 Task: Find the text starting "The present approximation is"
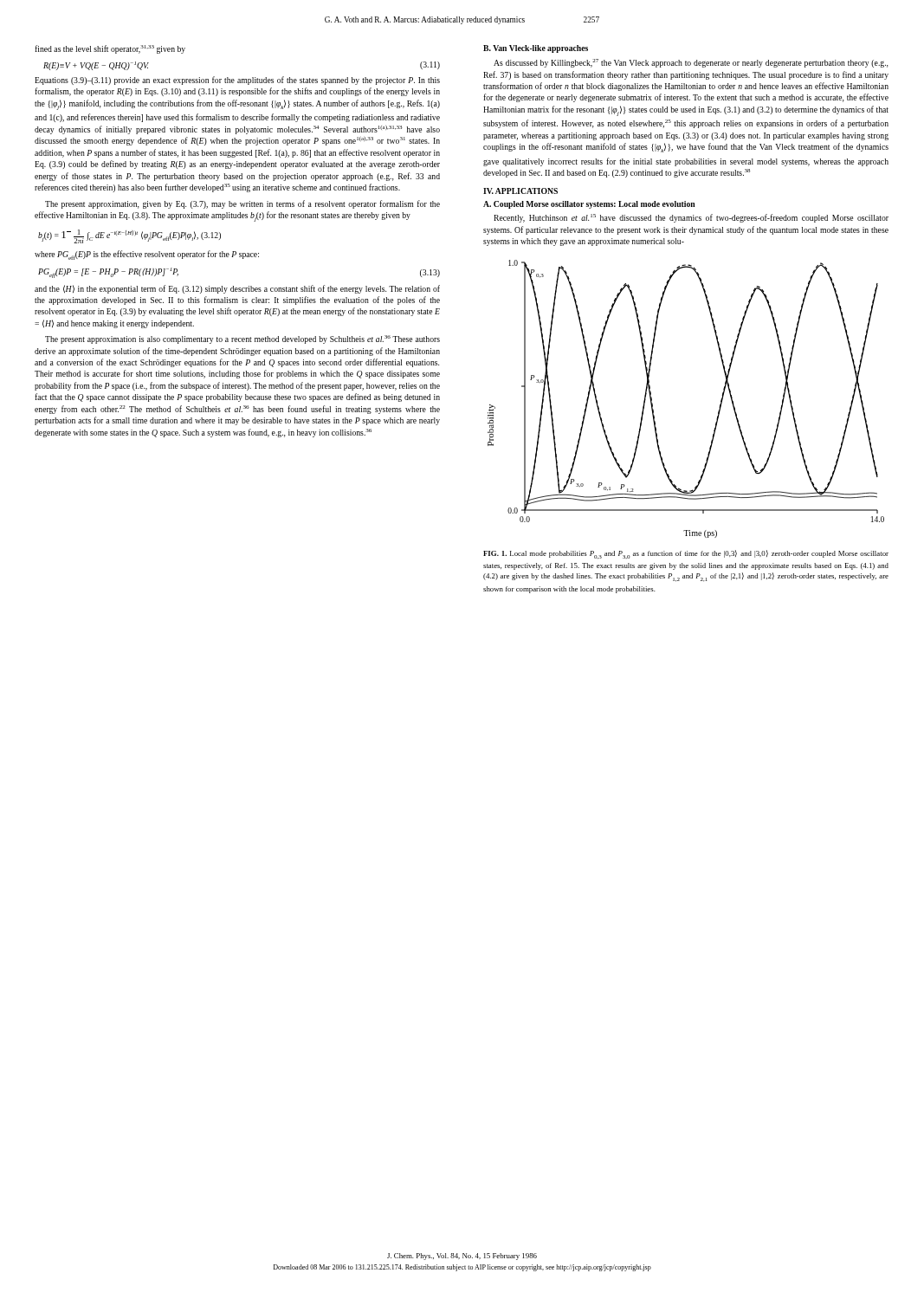coord(237,385)
